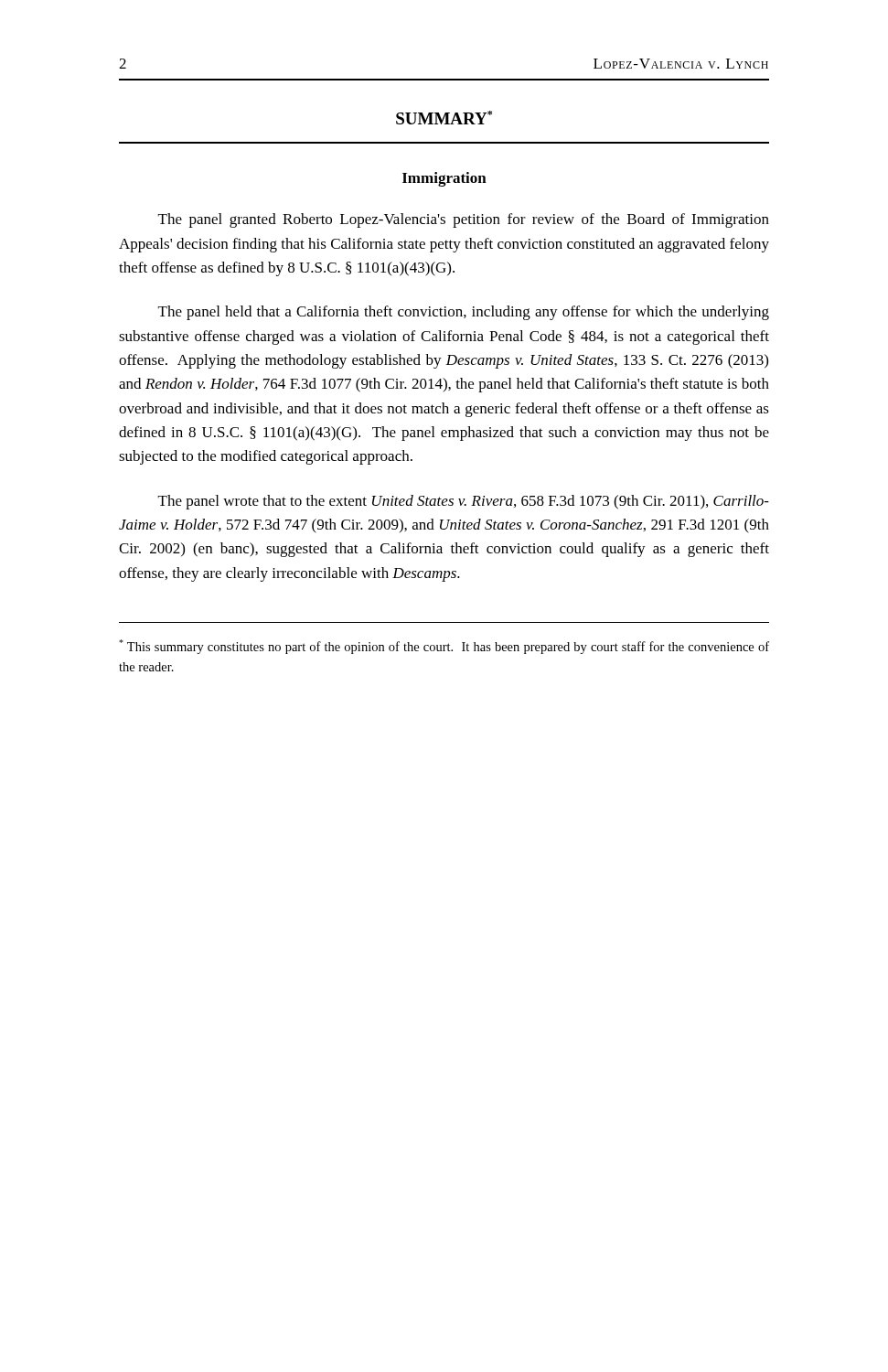Where is the passage that starts "The panel held that a California"?
Screen dimensions: 1372x888
click(x=444, y=384)
